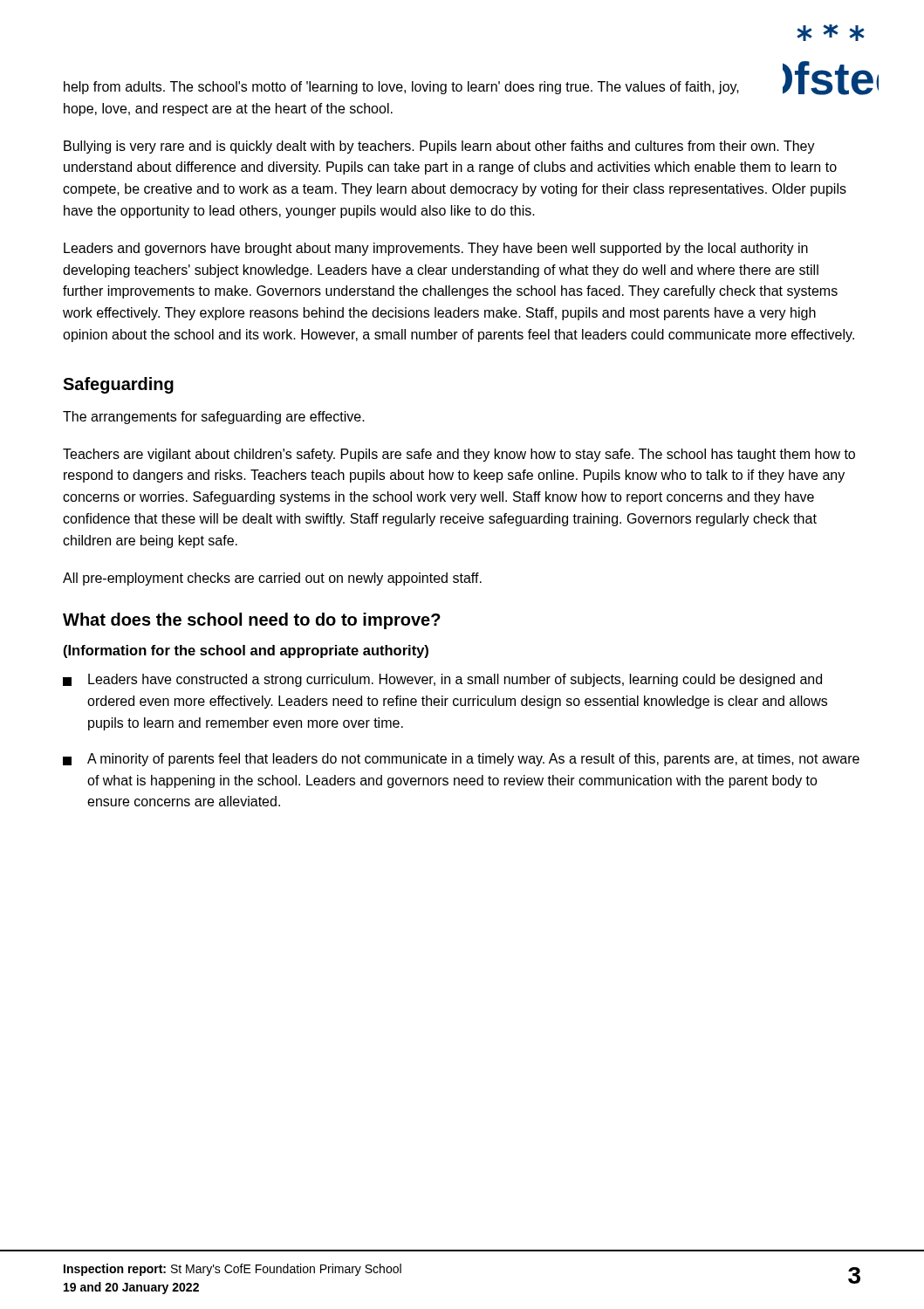
Task: Locate the text starting "Leaders and governors have brought"
Action: (x=459, y=291)
